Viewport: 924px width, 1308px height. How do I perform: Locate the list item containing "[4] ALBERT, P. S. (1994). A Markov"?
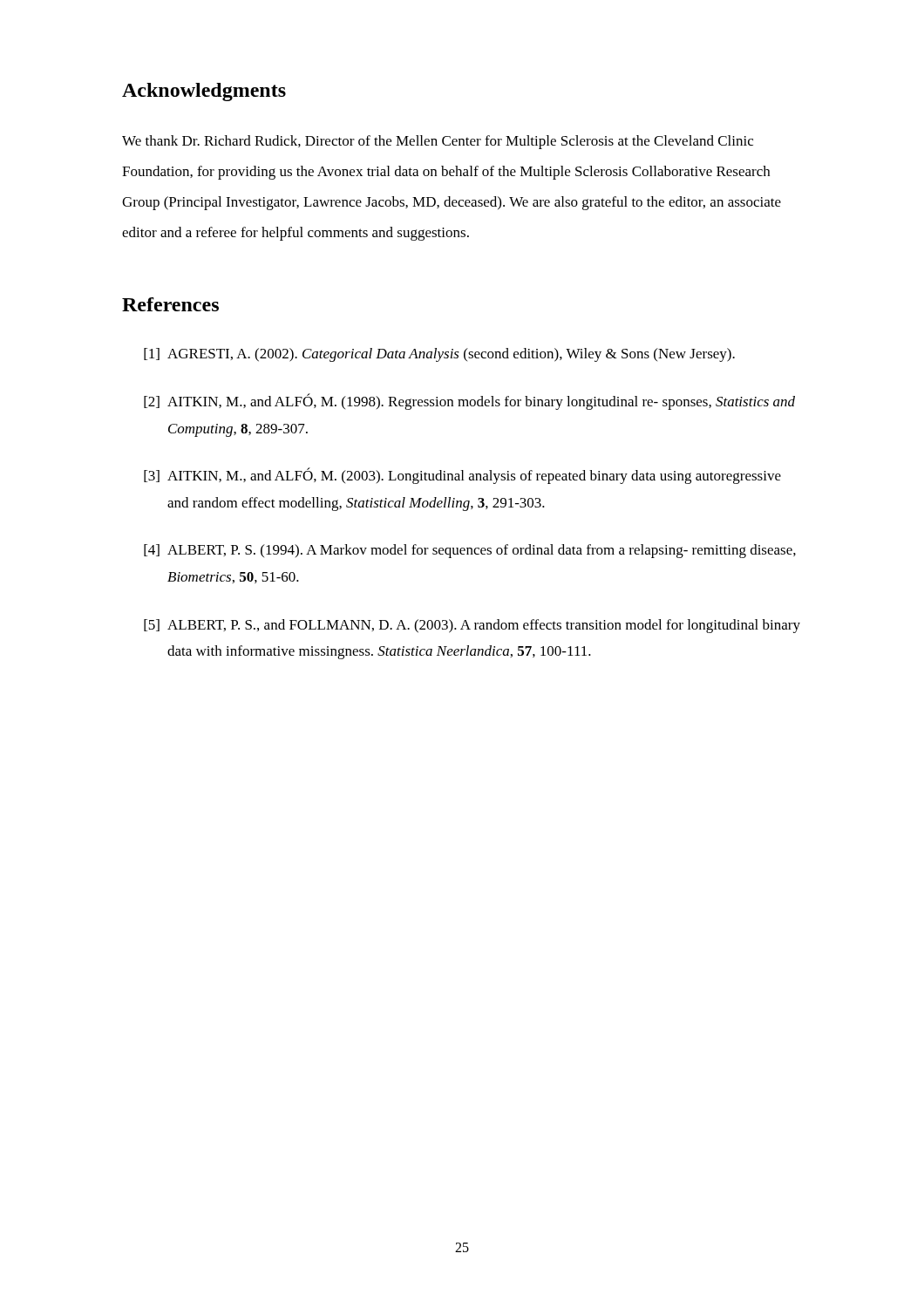point(462,564)
